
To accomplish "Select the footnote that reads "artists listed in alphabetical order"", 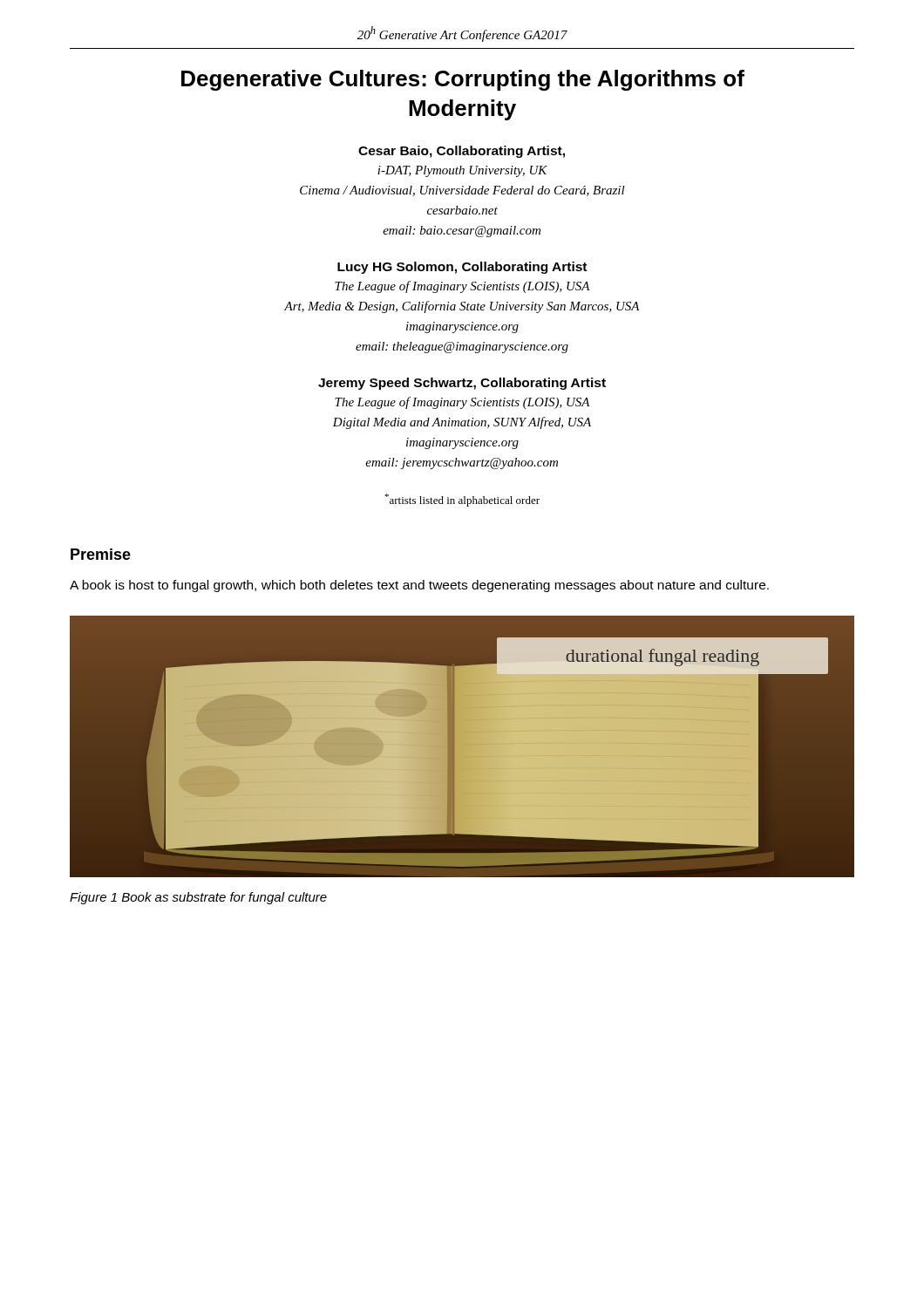I will 462,499.
